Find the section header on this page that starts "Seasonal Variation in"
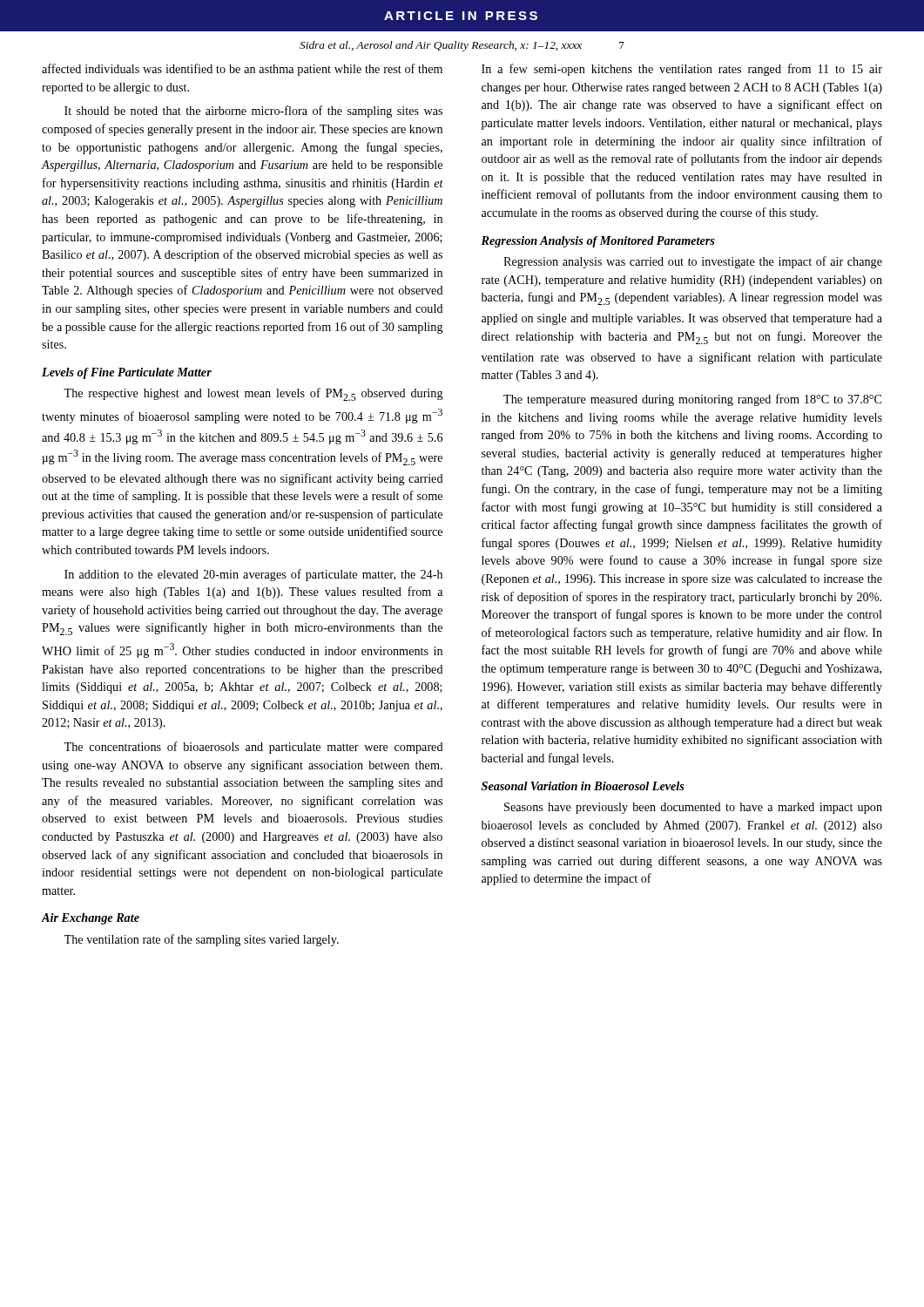The image size is (924, 1307). click(583, 786)
